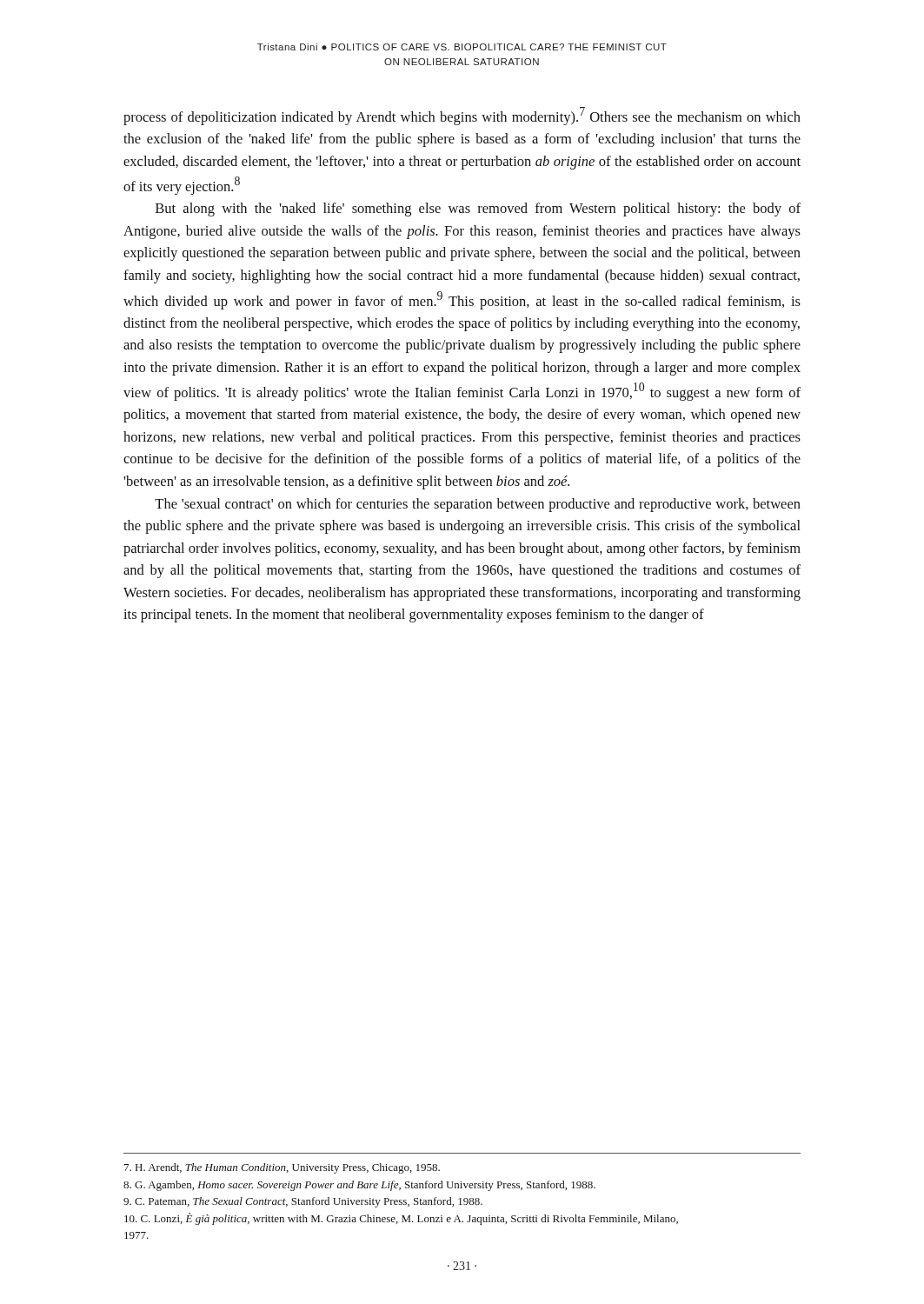Screen dimensions: 1304x924
Task: Click the passage that begins "But along with the 'naked life' something"
Action: 462,345
